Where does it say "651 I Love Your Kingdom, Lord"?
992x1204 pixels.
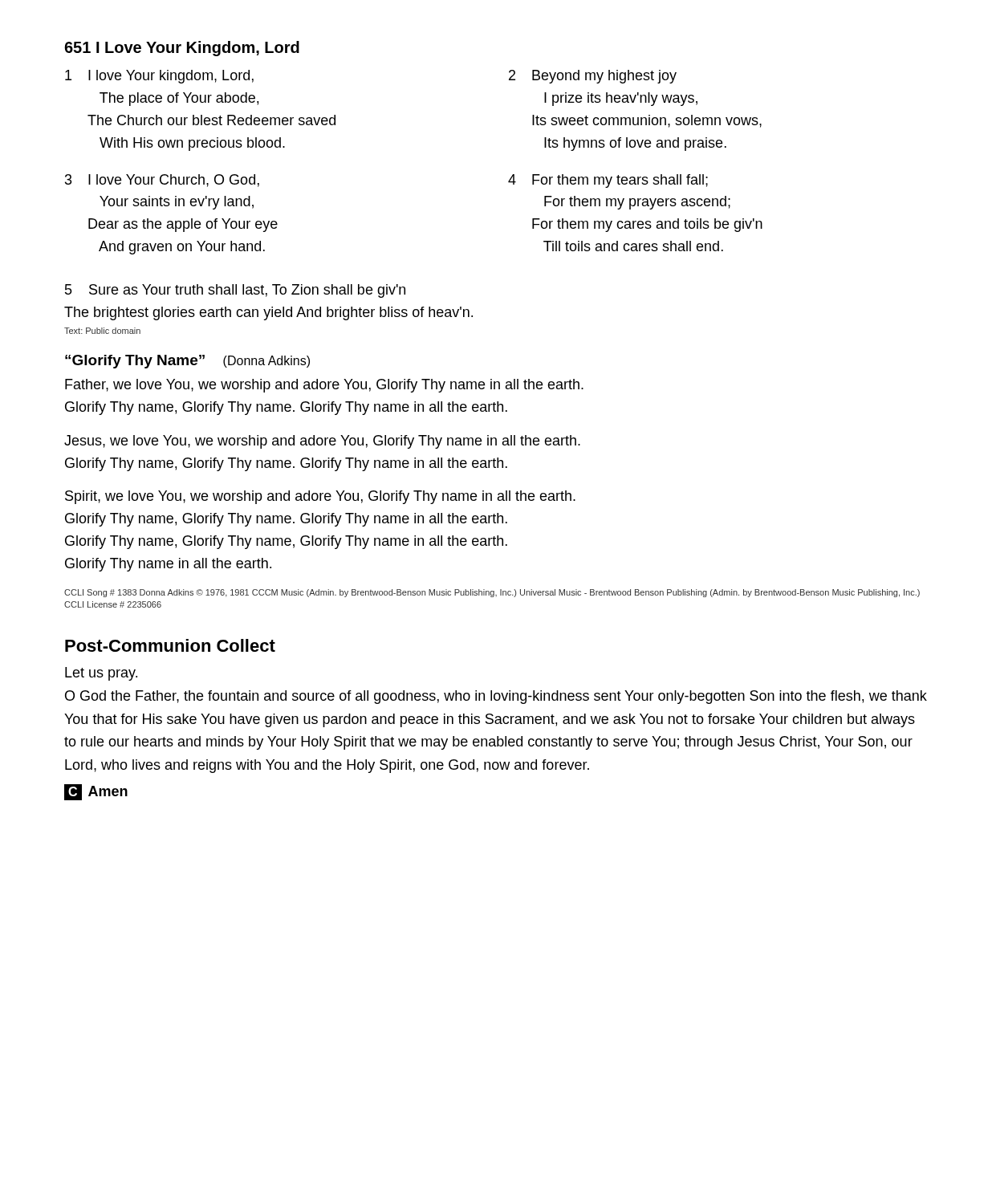click(182, 47)
